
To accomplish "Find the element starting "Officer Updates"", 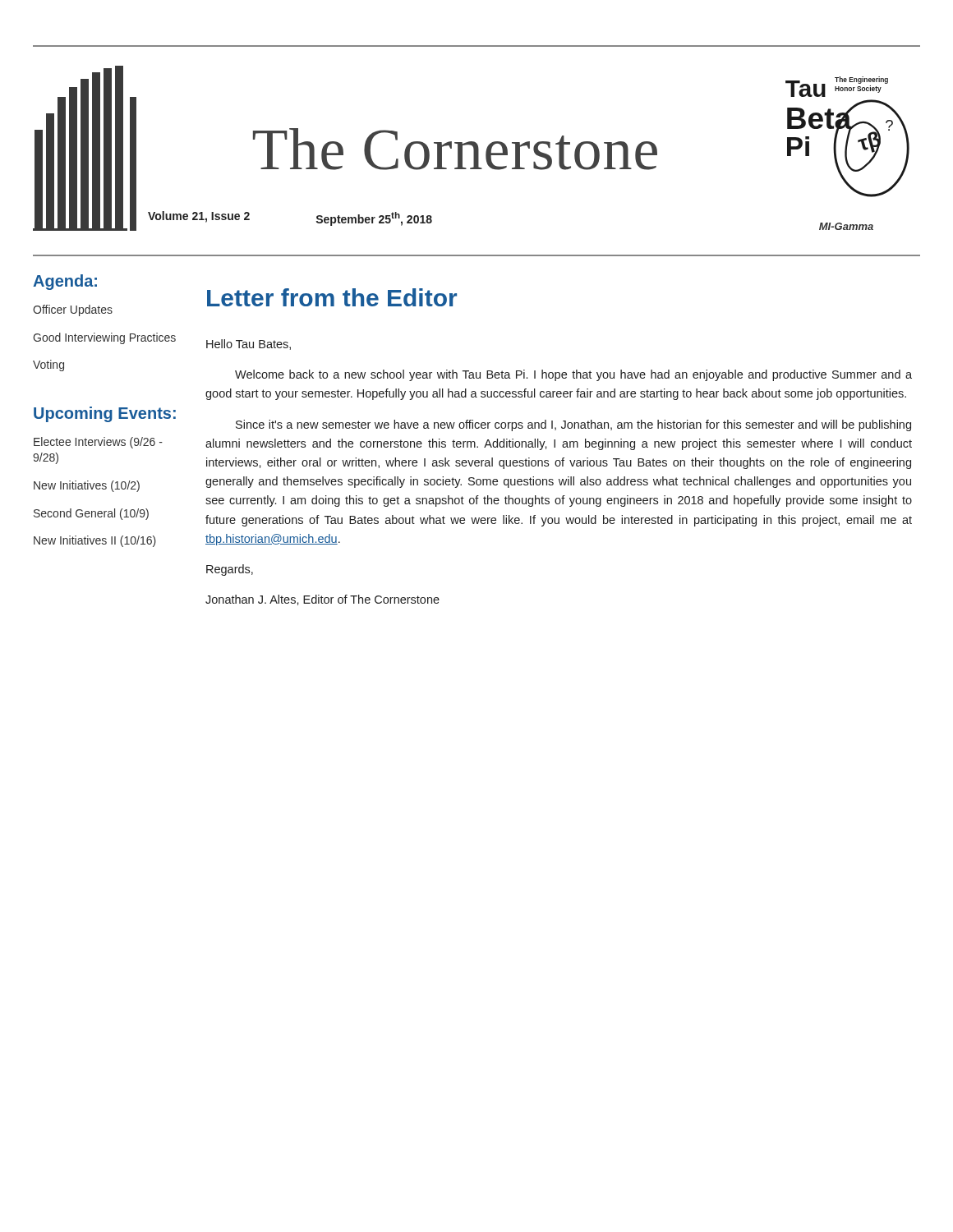I will click(109, 310).
